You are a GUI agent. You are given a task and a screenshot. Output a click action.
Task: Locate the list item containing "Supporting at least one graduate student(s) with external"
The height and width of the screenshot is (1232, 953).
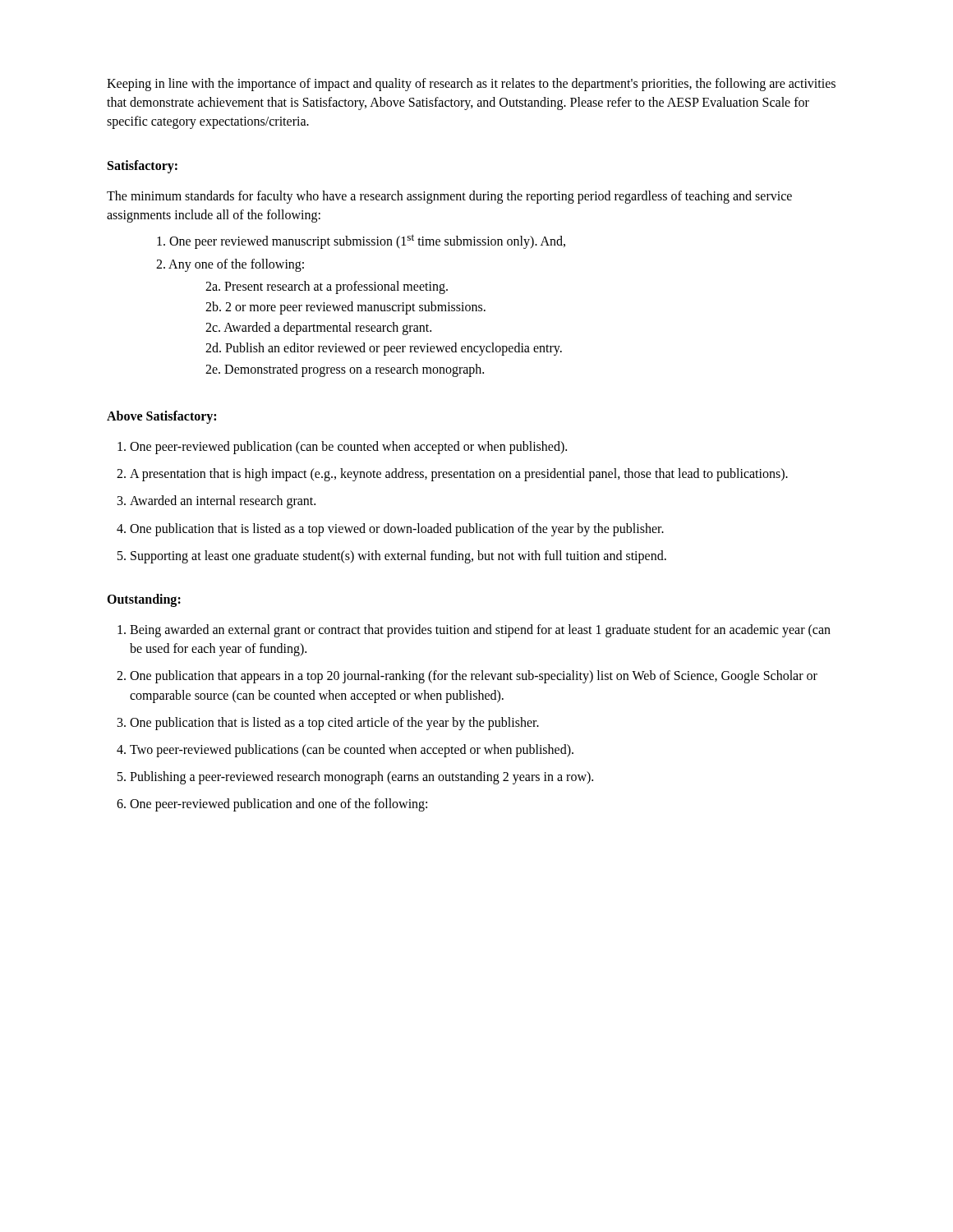398,555
